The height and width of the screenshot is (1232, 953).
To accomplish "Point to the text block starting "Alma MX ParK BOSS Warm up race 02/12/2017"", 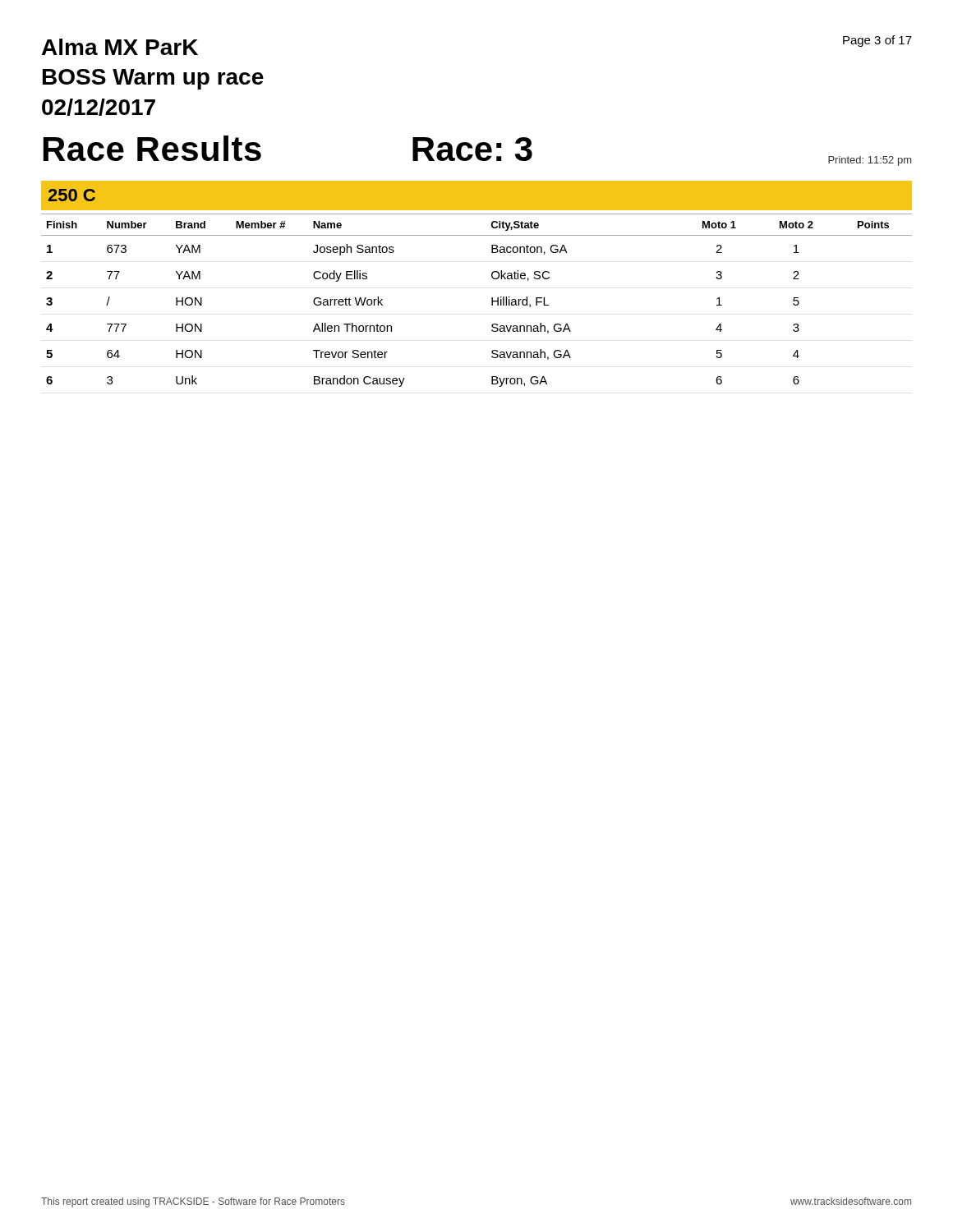I will 153,78.
